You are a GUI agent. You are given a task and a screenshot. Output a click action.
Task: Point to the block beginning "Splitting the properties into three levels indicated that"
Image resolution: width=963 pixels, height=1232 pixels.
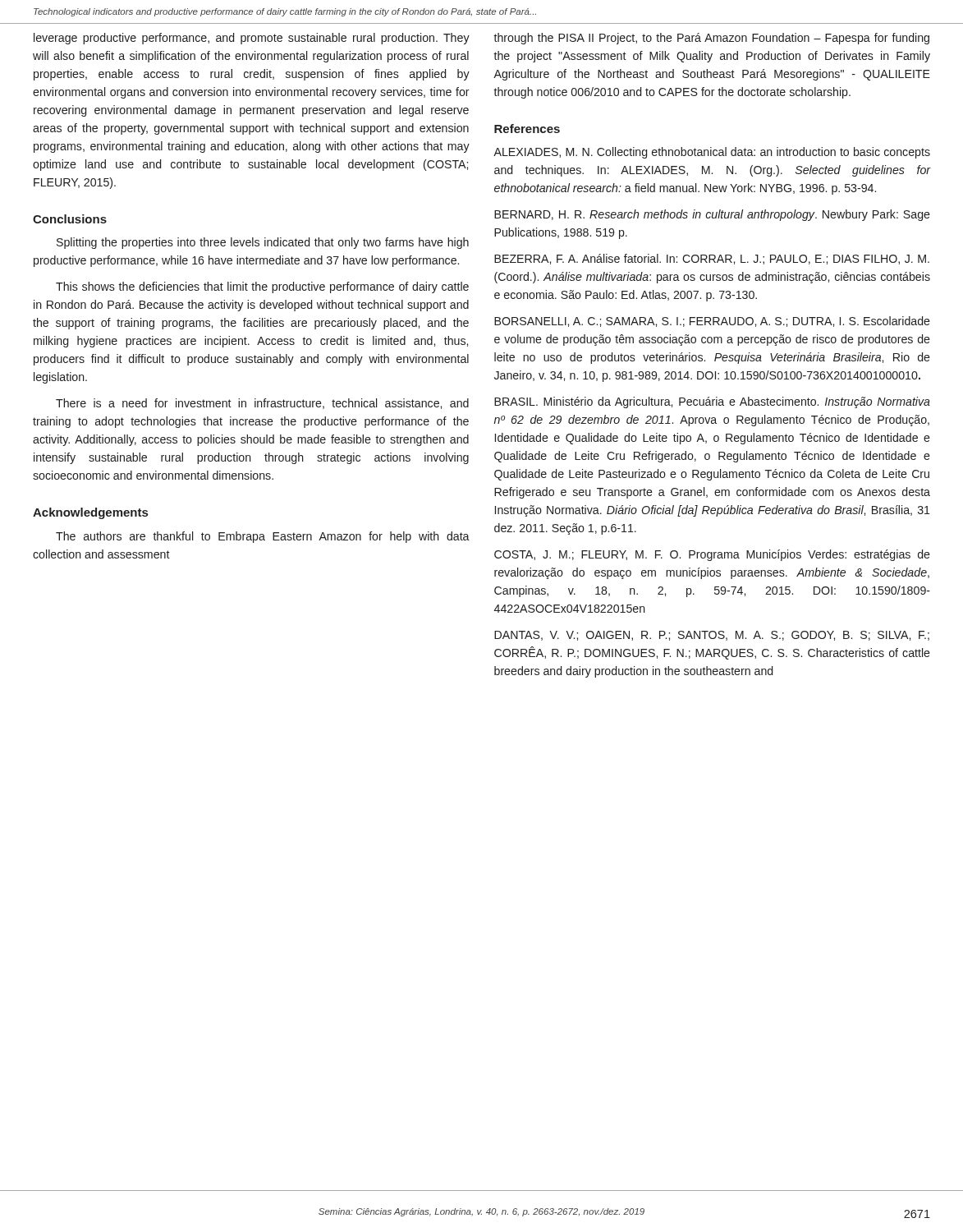251,252
